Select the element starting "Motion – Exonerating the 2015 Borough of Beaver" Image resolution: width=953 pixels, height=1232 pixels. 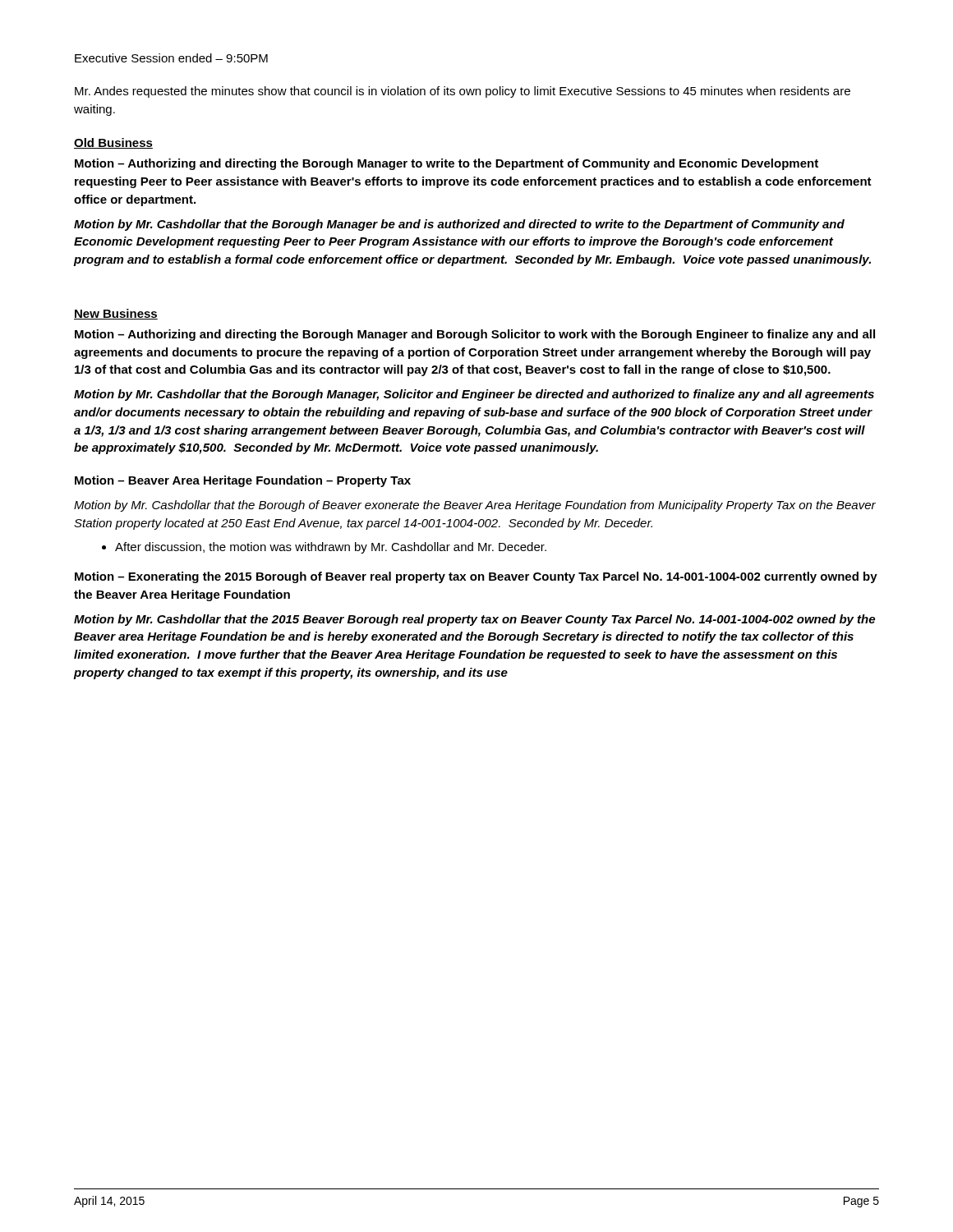pos(476,624)
